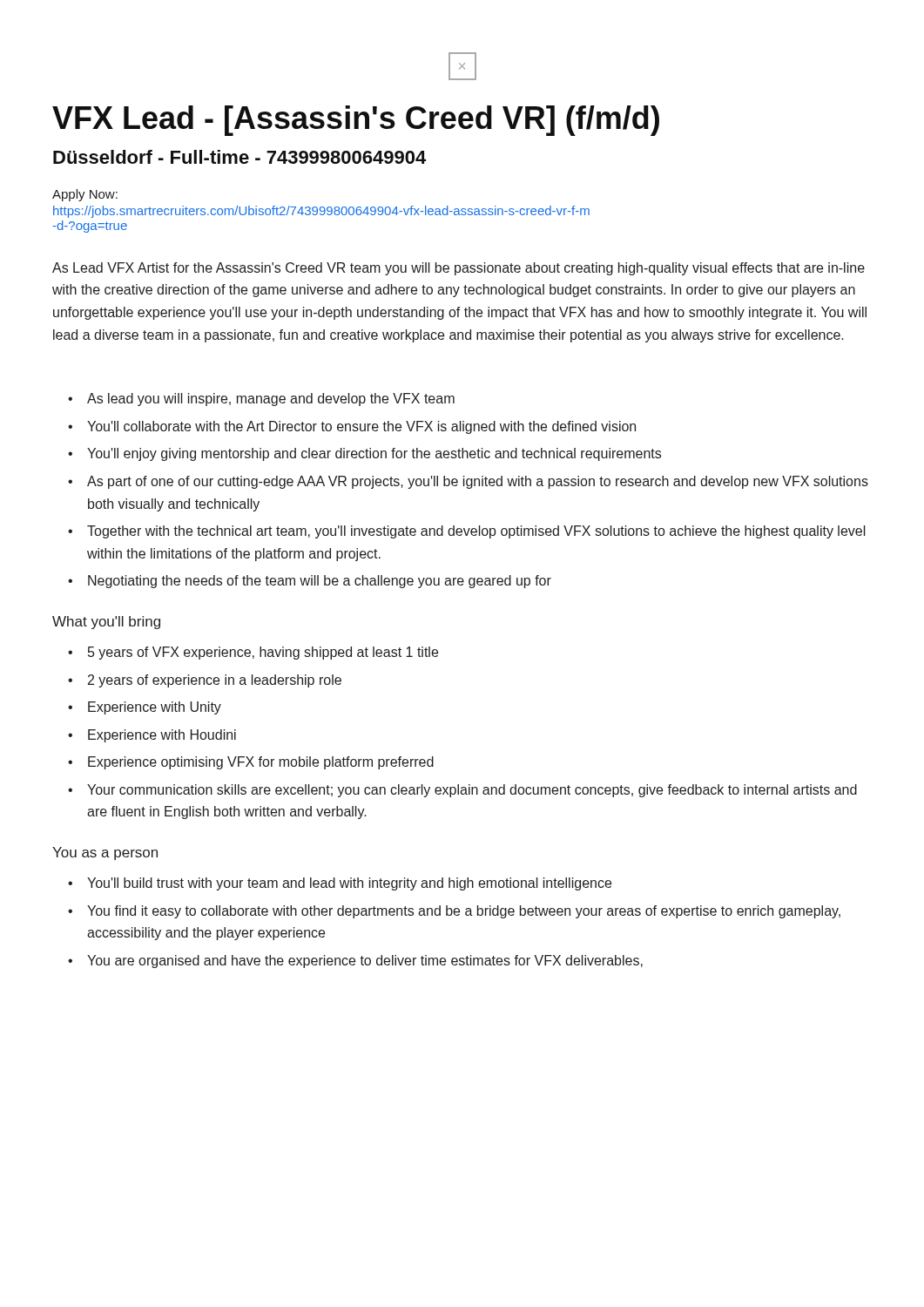
Task: Select the text starting "VFX Lead - [Assassin's Creed VR] (f/m/d)"
Action: [462, 118]
